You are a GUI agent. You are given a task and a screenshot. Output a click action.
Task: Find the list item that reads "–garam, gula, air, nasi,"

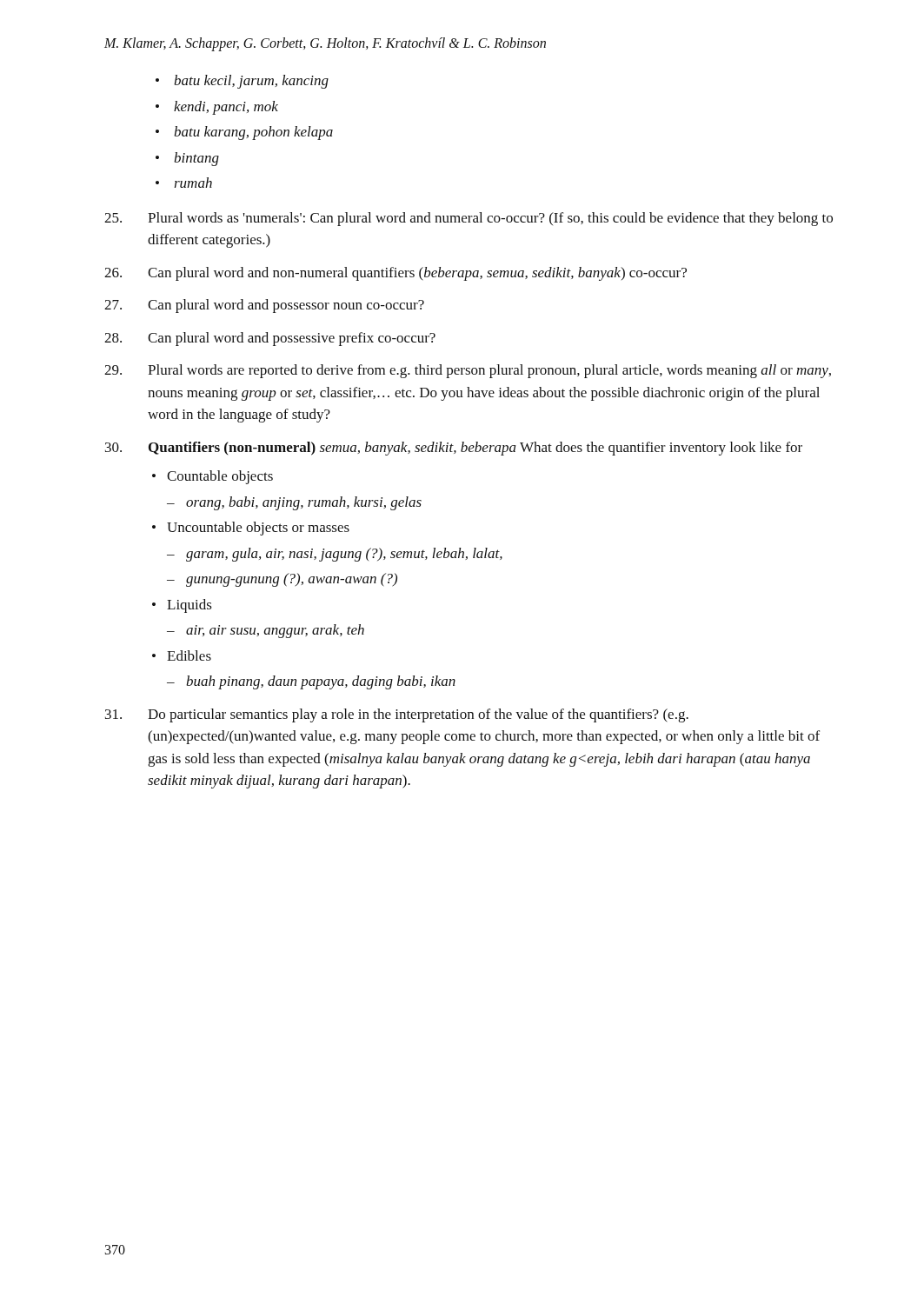335,553
